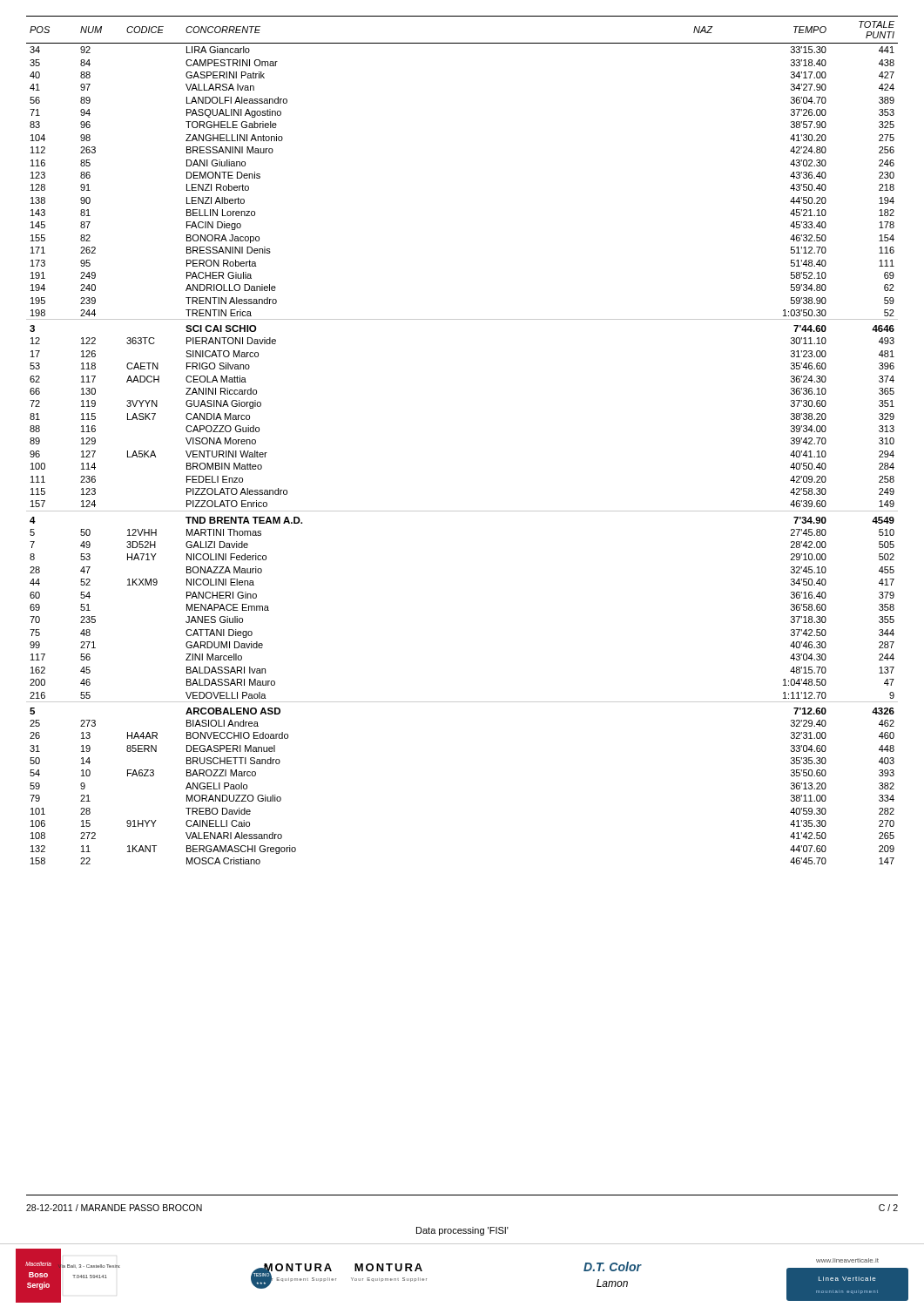Click on the text with the text "Data processing 'FISI'"
Viewport: 924px width, 1307px height.
[462, 1230]
